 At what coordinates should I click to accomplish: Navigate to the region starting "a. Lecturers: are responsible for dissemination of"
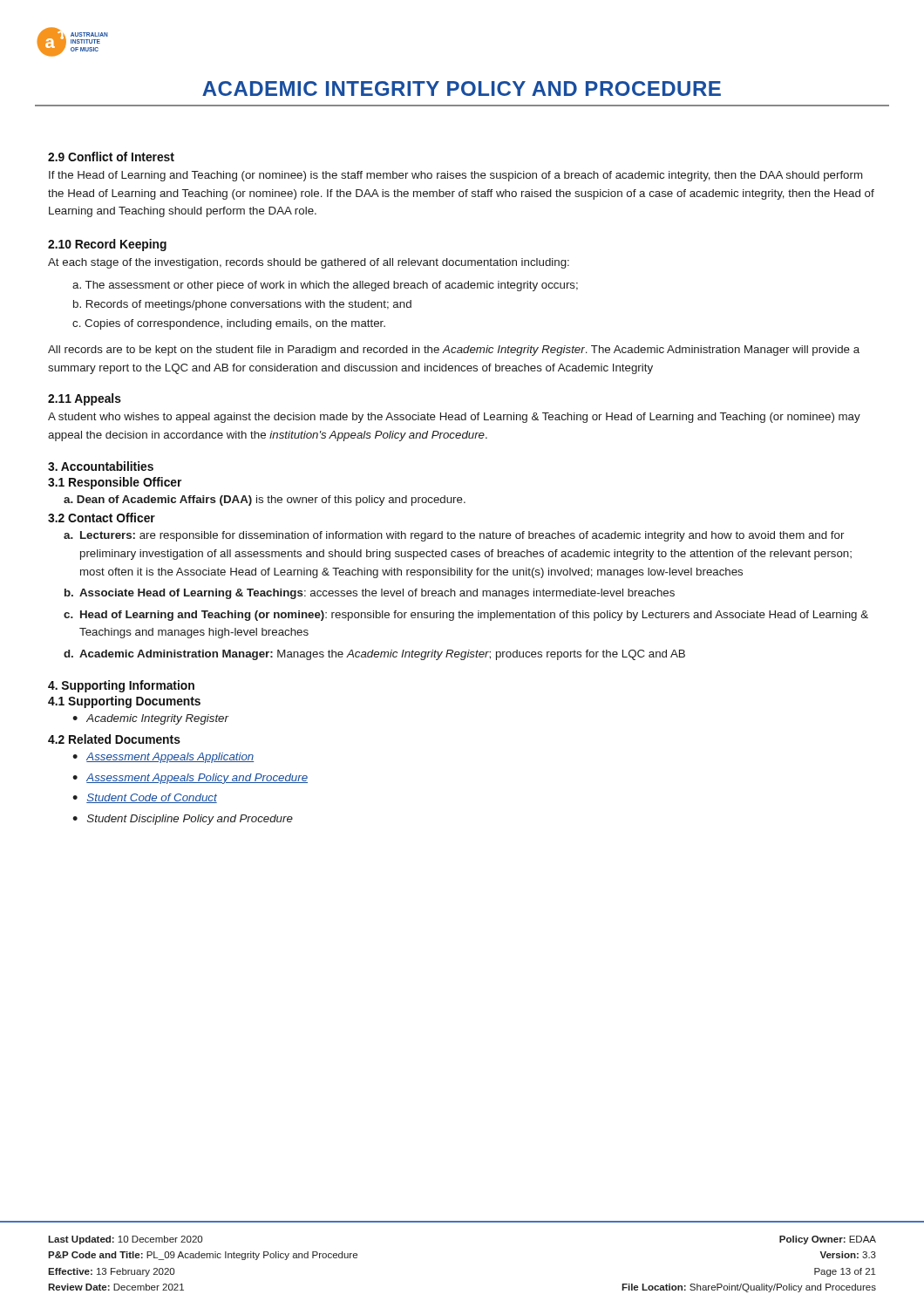[470, 554]
